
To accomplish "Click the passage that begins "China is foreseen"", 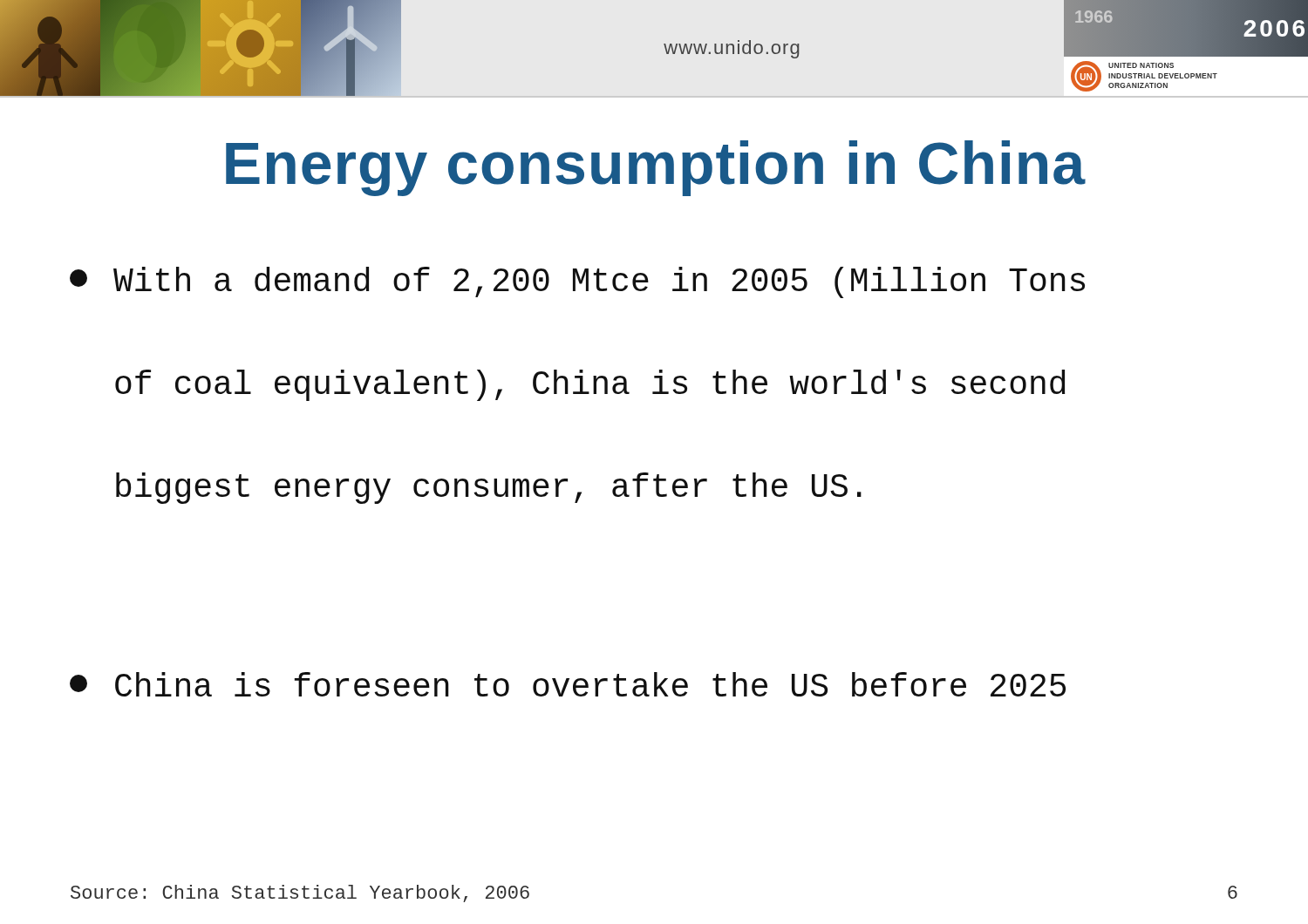I will [663, 688].
